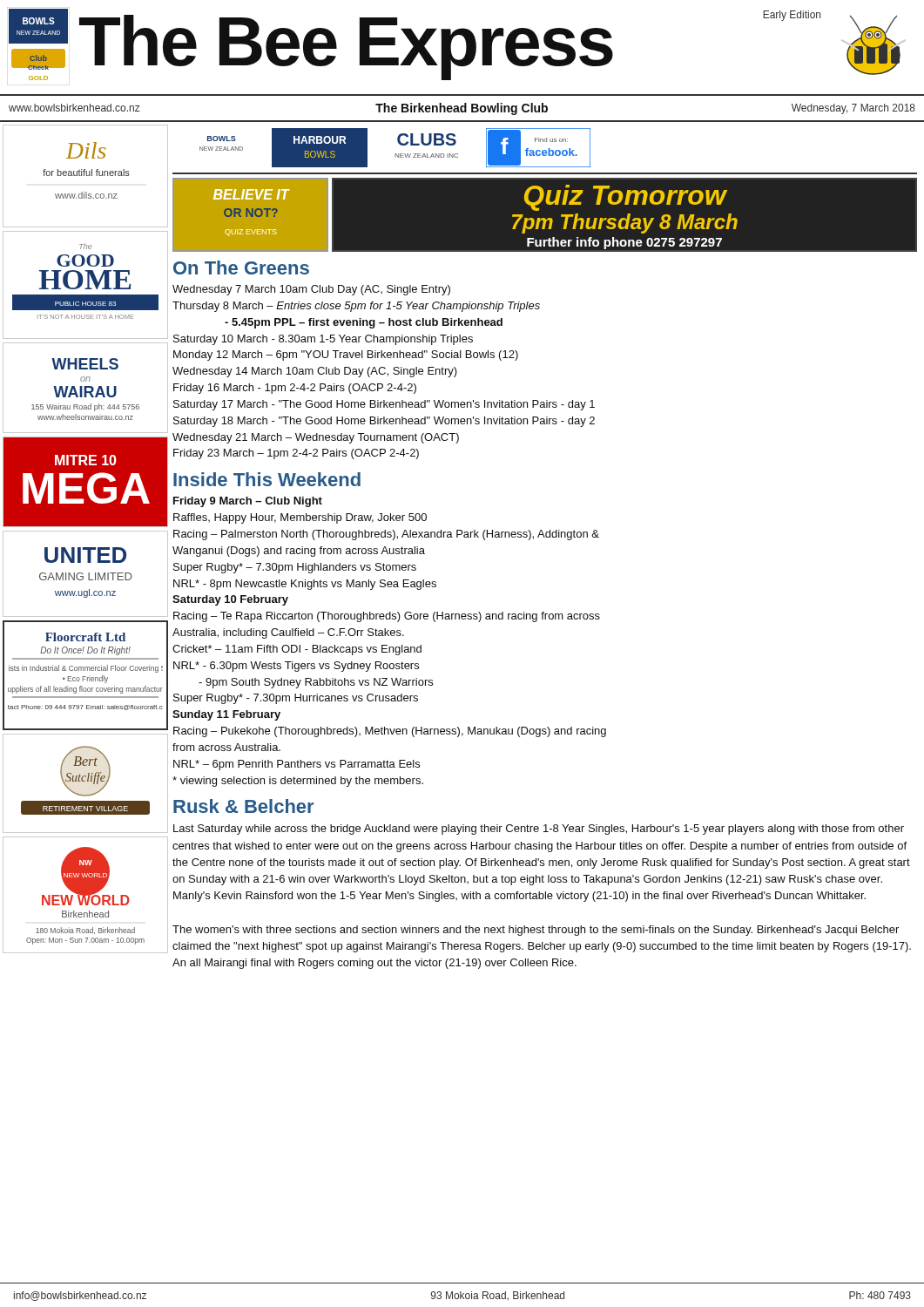The image size is (924, 1307).
Task: Click on the section header that says "Rusk & Belcher"
Action: (243, 807)
